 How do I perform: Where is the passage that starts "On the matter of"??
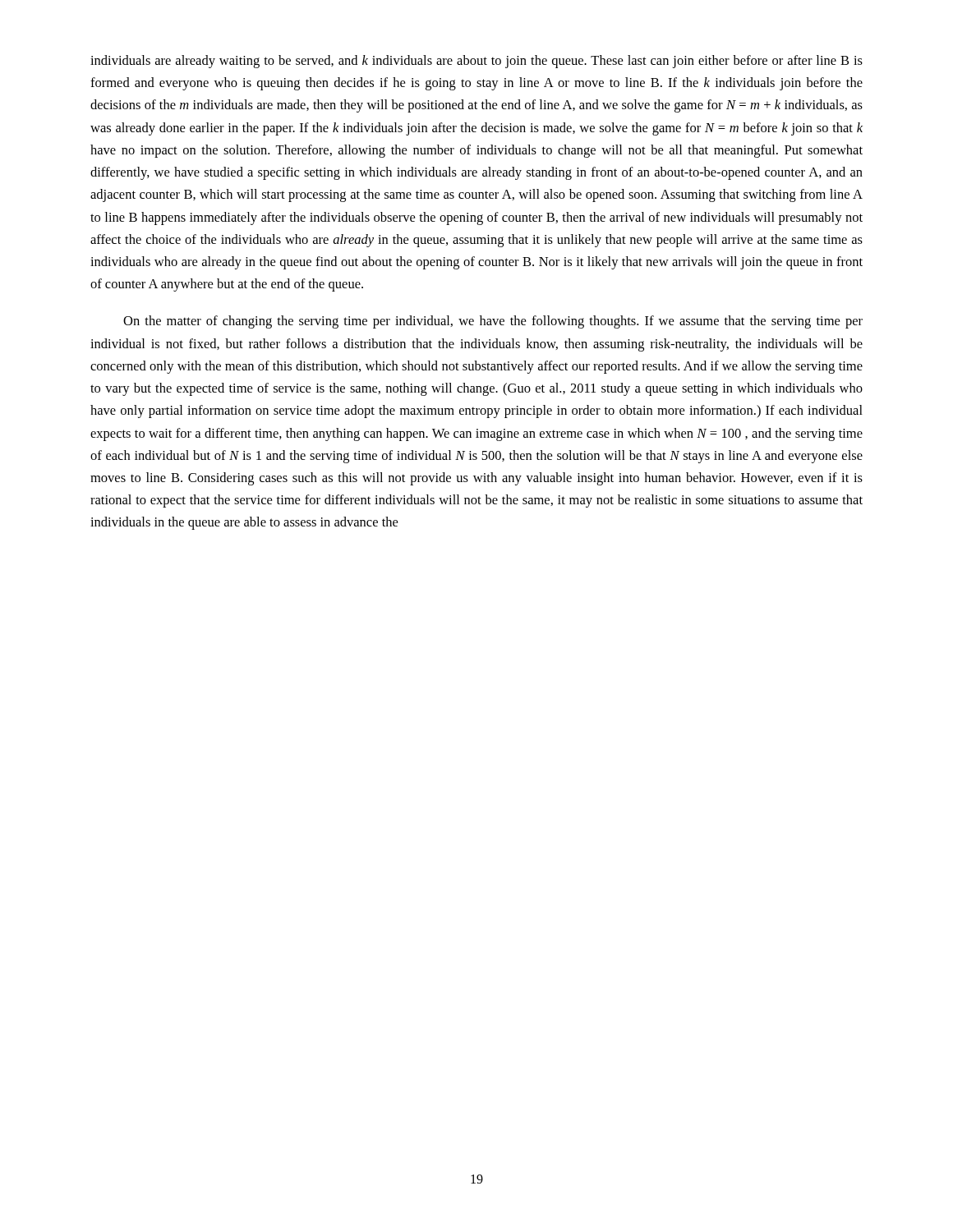tap(476, 422)
